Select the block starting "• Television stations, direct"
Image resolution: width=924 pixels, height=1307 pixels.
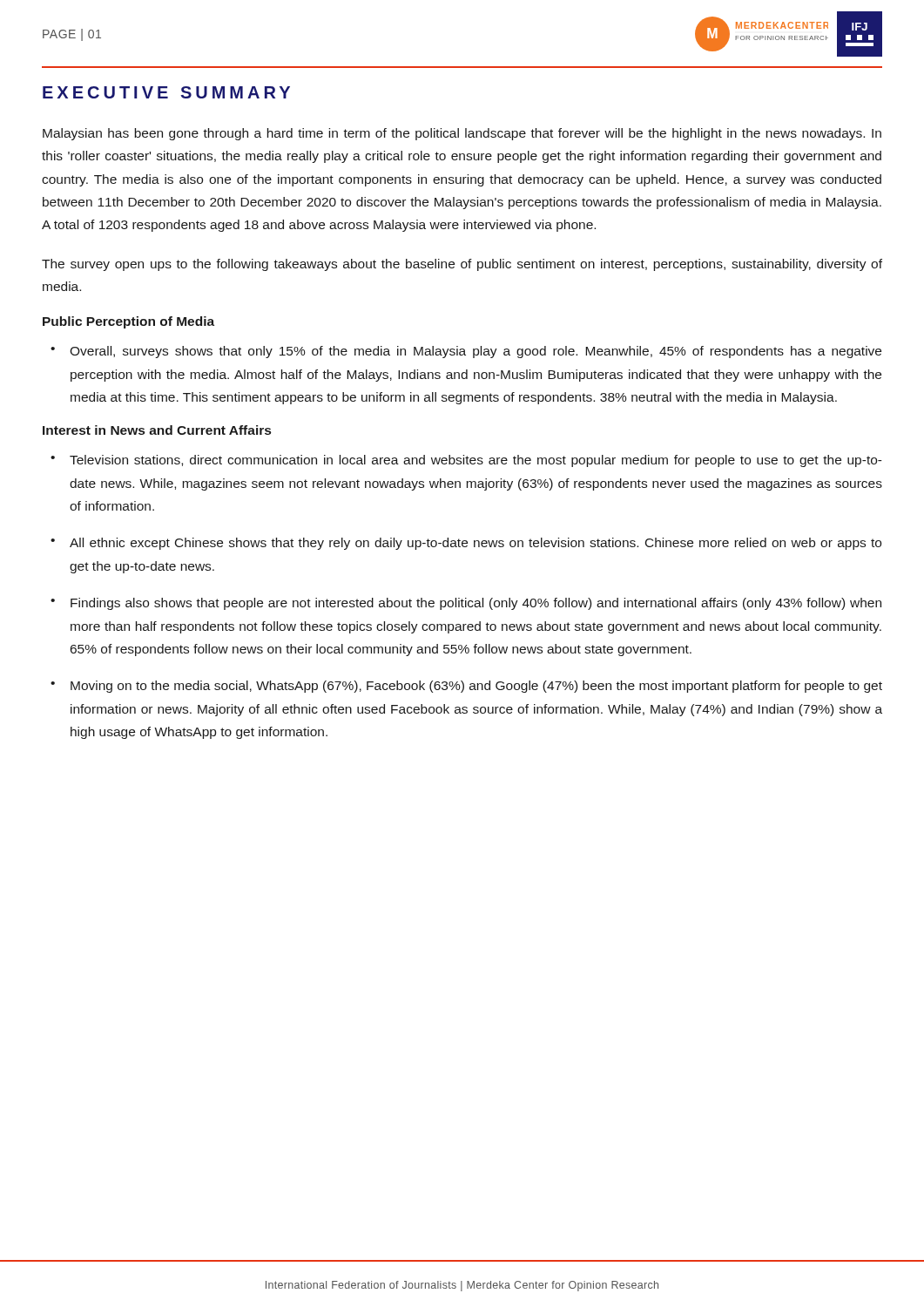coord(462,484)
